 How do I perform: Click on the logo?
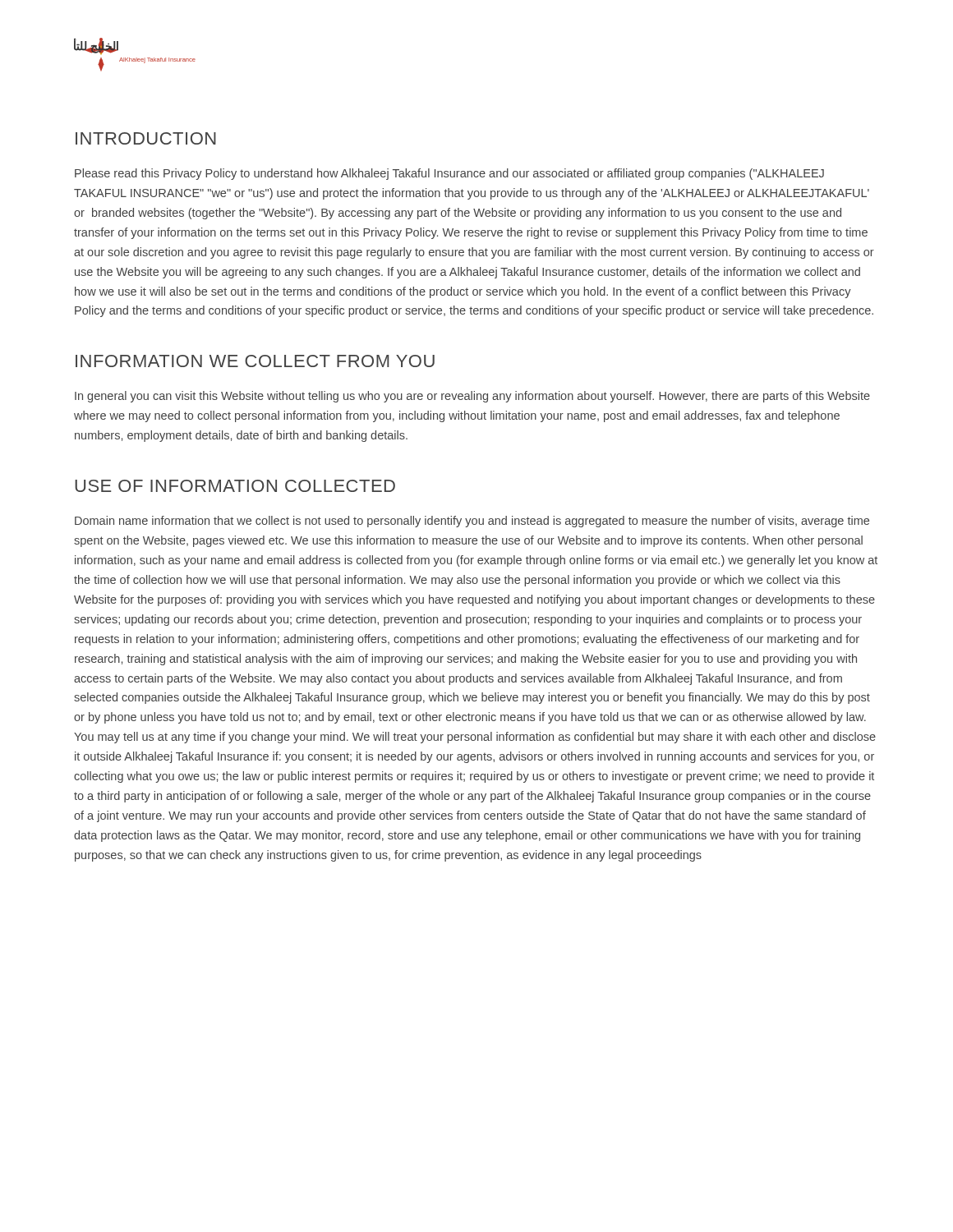[x=476, y=57]
